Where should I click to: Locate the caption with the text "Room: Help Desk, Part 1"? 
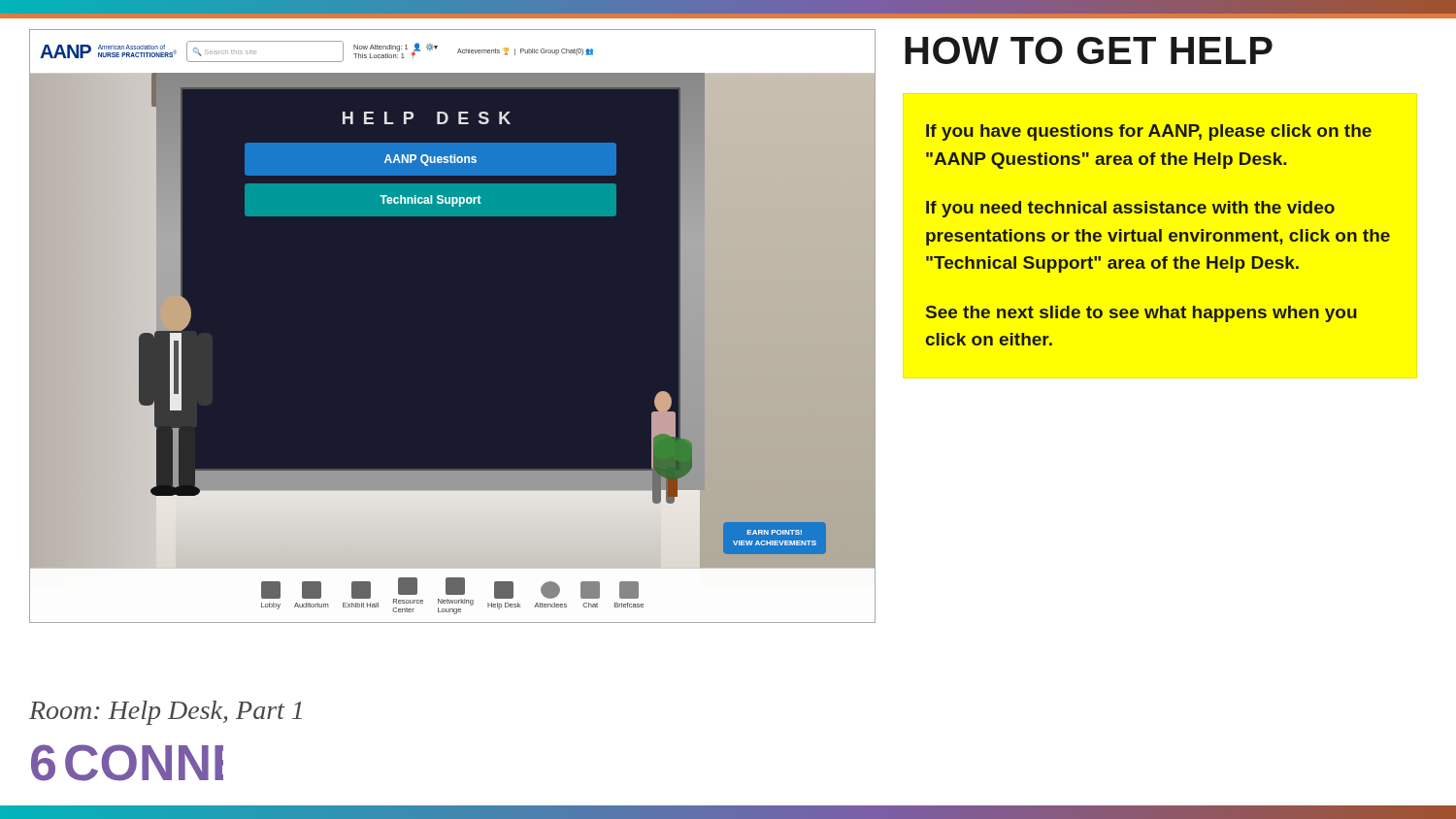click(x=167, y=710)
